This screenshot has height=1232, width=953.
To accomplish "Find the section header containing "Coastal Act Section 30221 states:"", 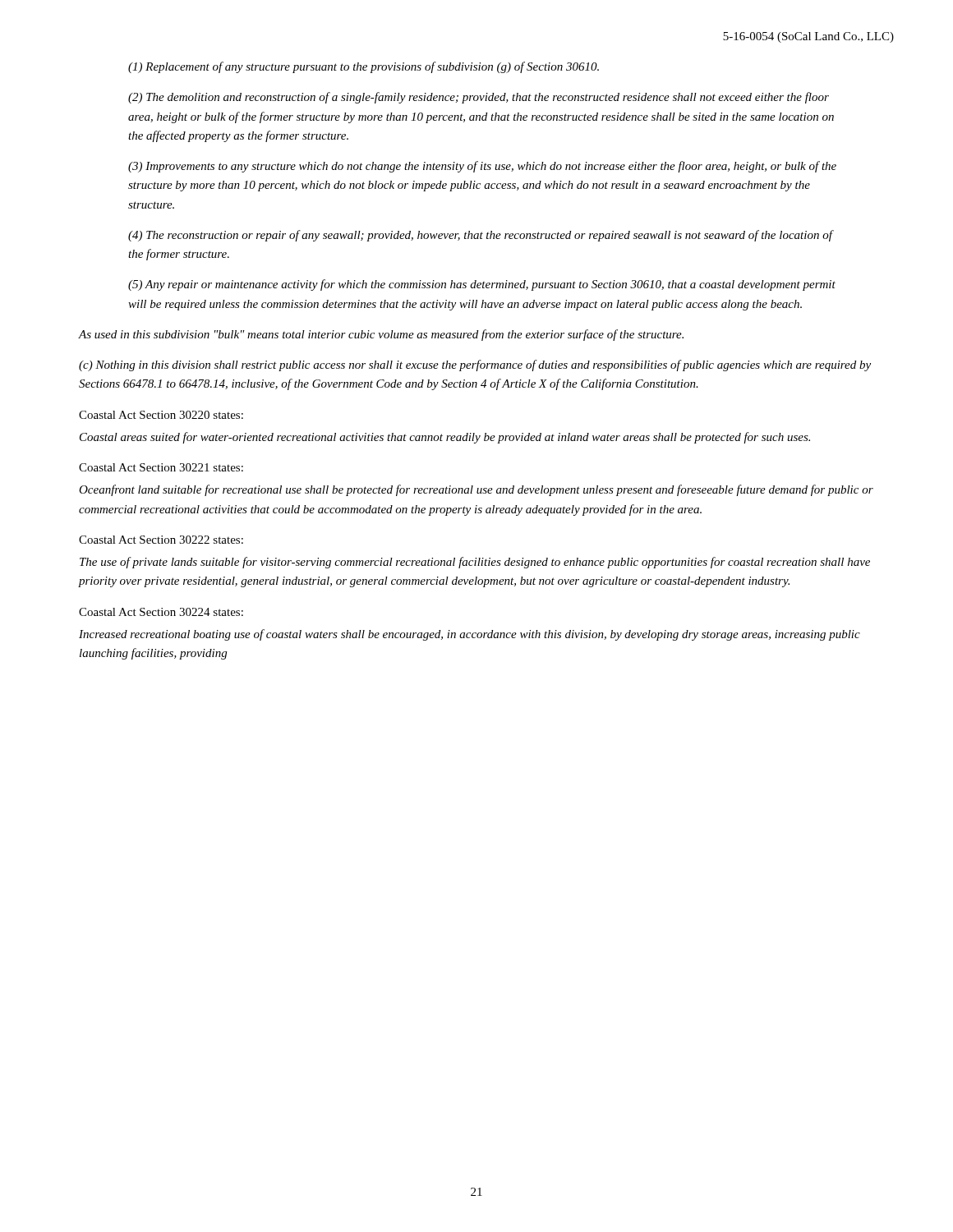I will point(161,467).
